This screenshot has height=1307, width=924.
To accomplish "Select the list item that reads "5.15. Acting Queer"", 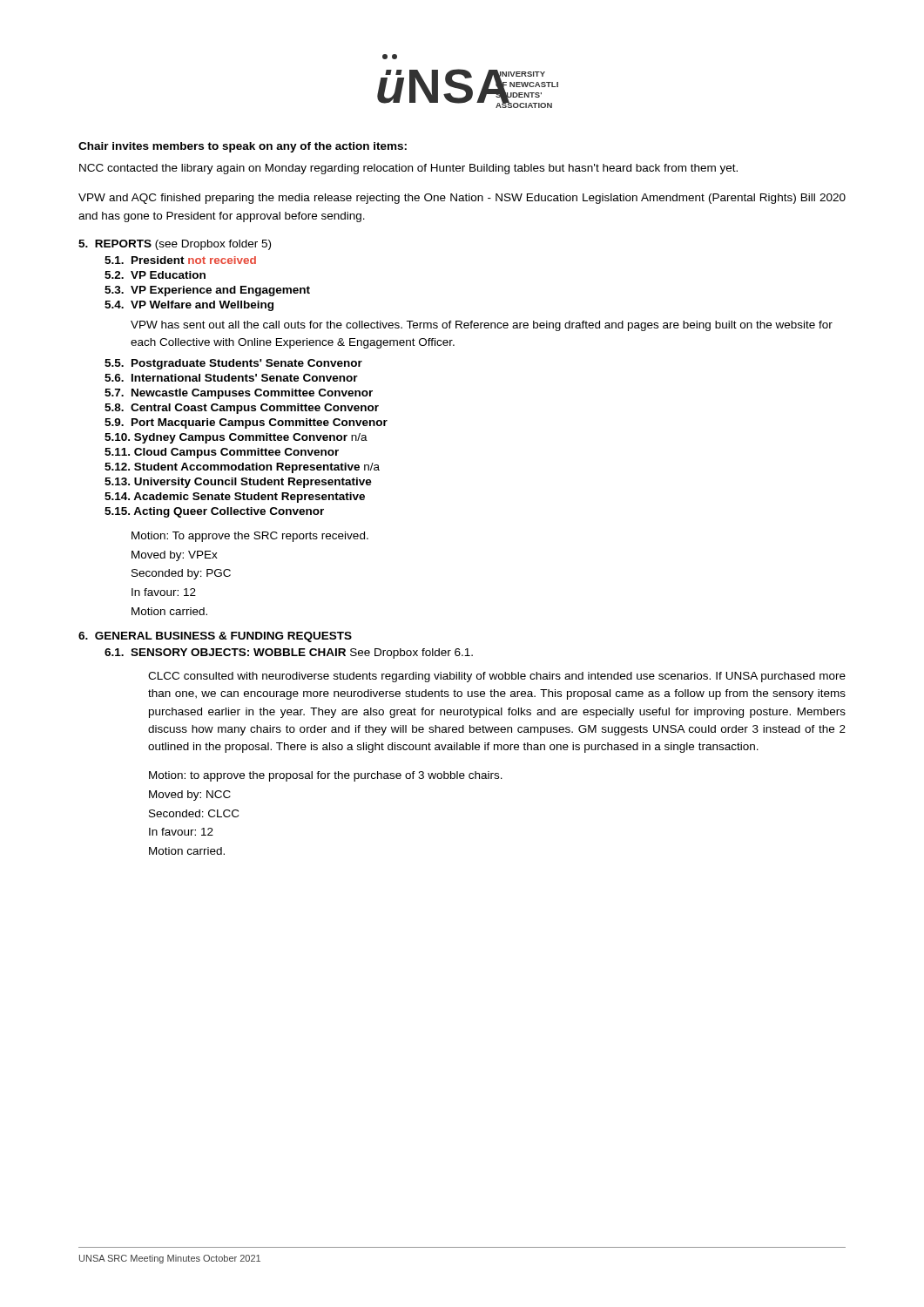I will coord(214,512).
